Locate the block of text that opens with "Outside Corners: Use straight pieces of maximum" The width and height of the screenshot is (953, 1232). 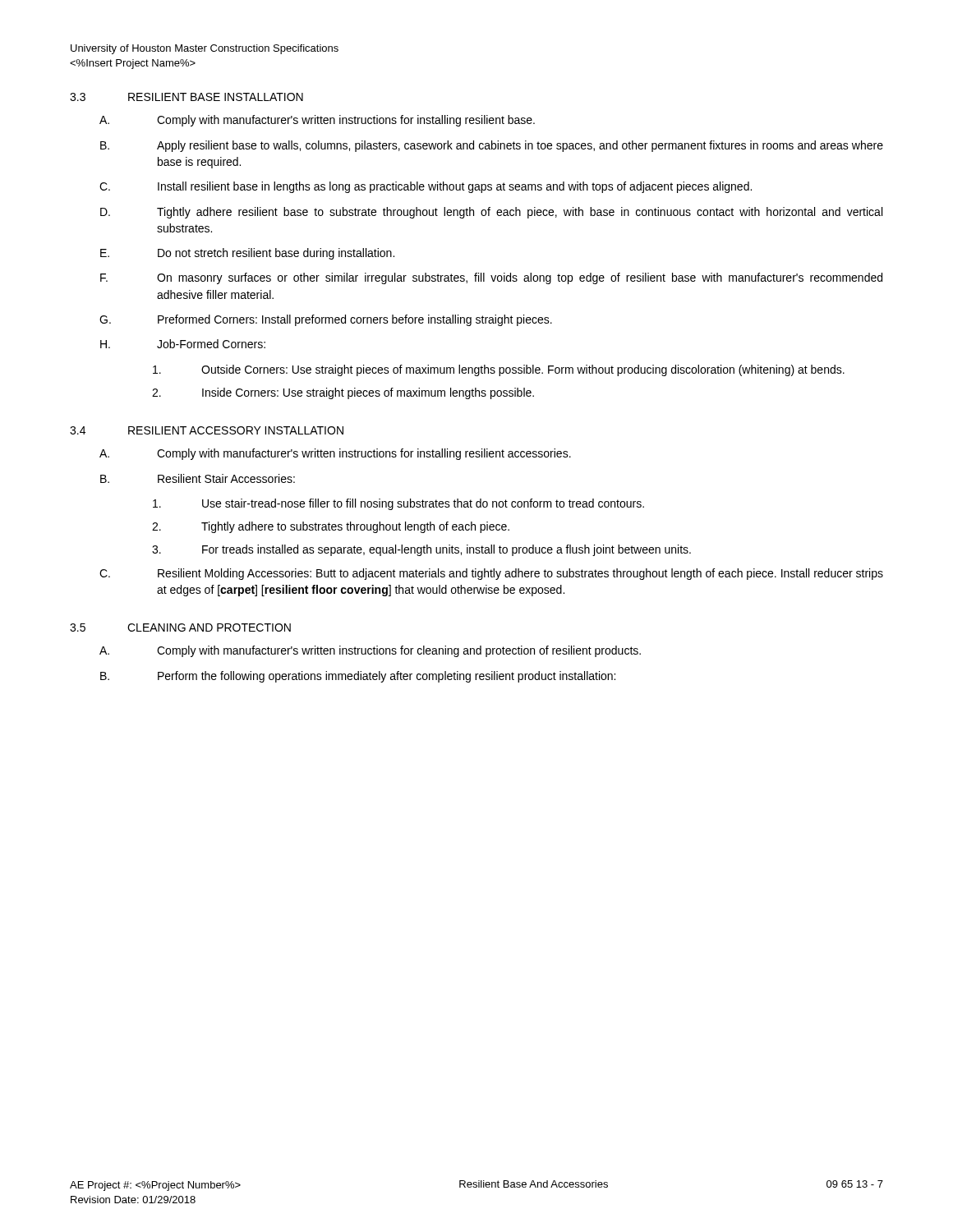476,369
